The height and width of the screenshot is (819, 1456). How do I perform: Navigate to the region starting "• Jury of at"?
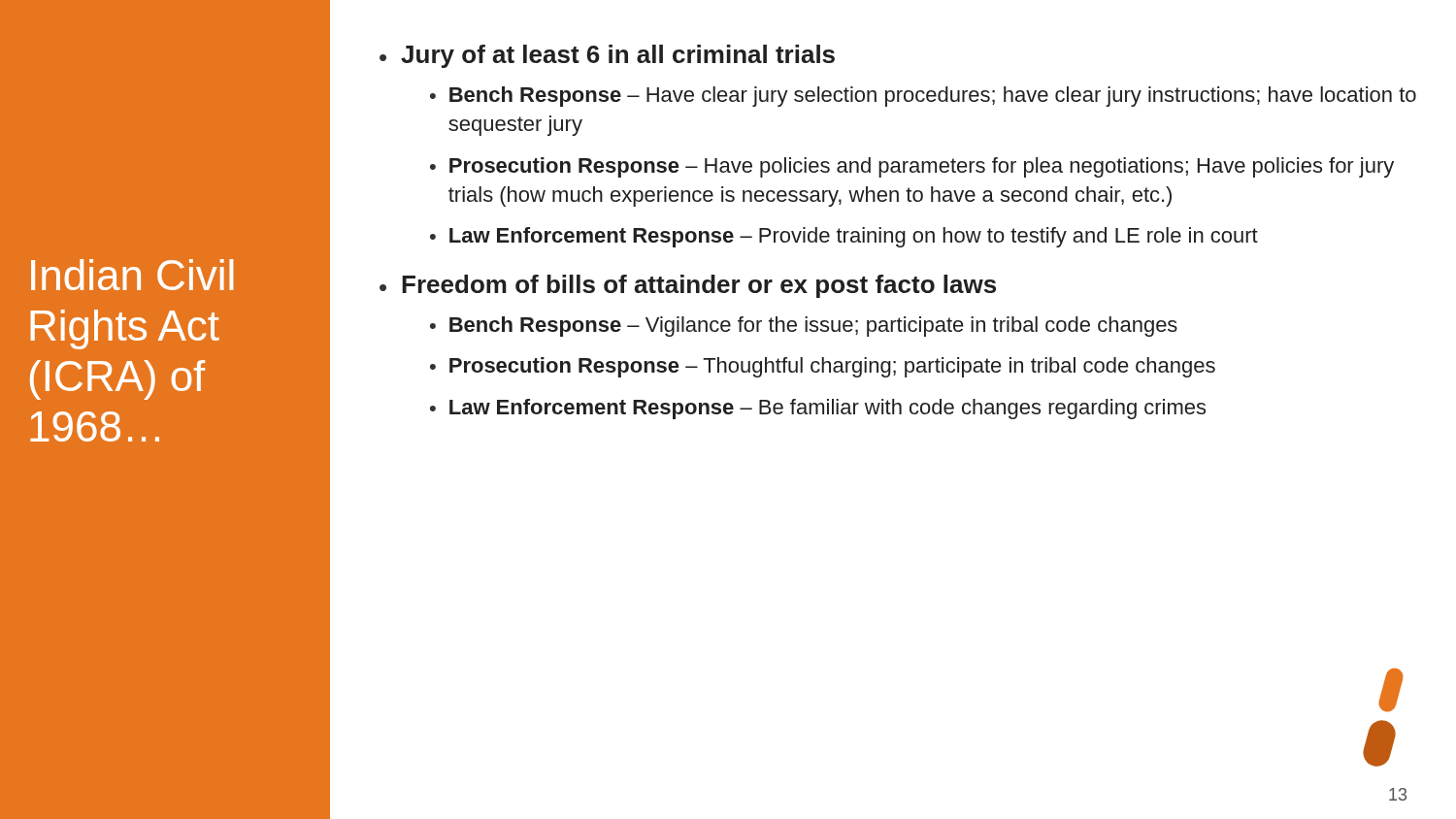pos(607,56)
